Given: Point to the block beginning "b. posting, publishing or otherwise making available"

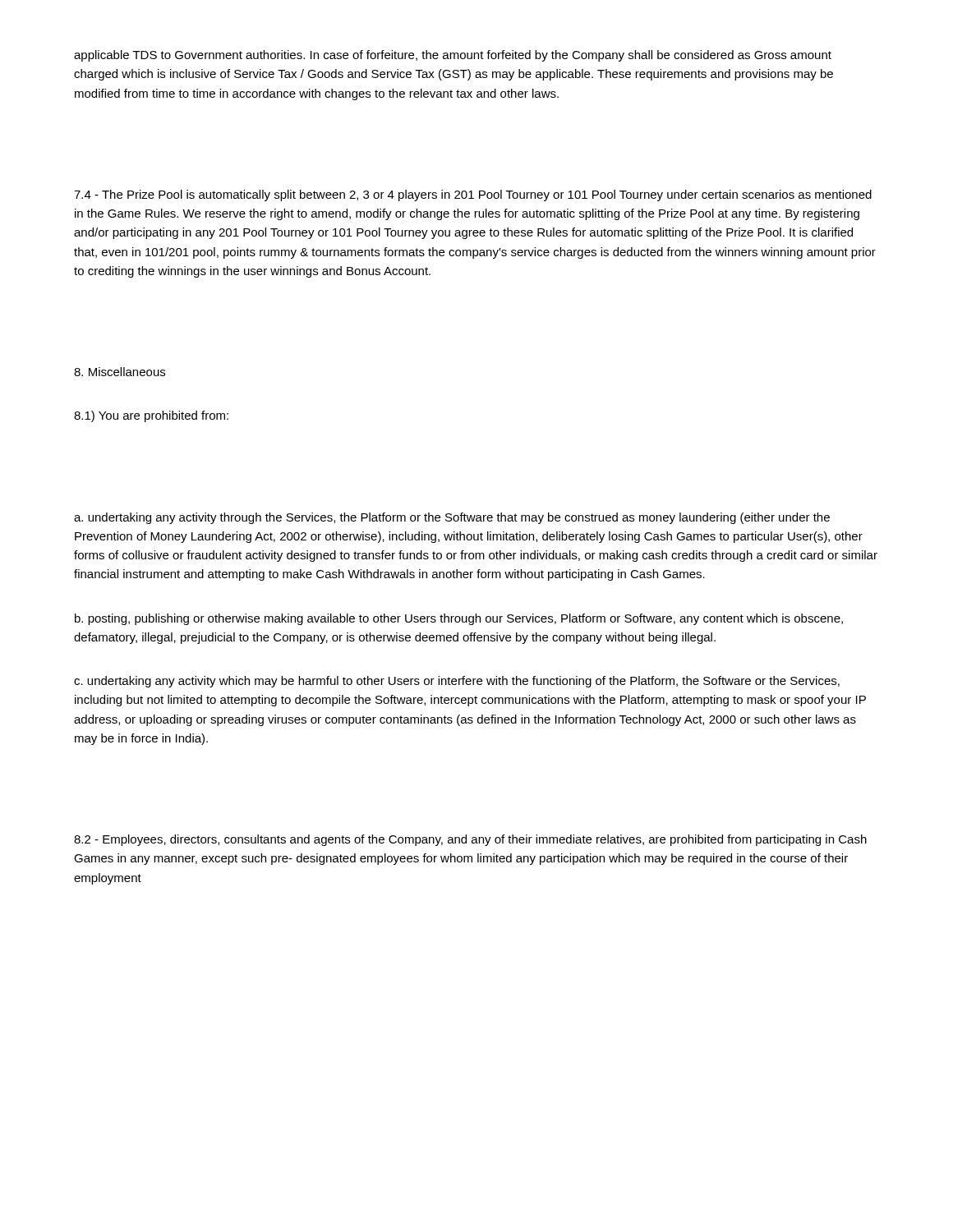Looking at the screenshot, I should (x=459, y=627).
